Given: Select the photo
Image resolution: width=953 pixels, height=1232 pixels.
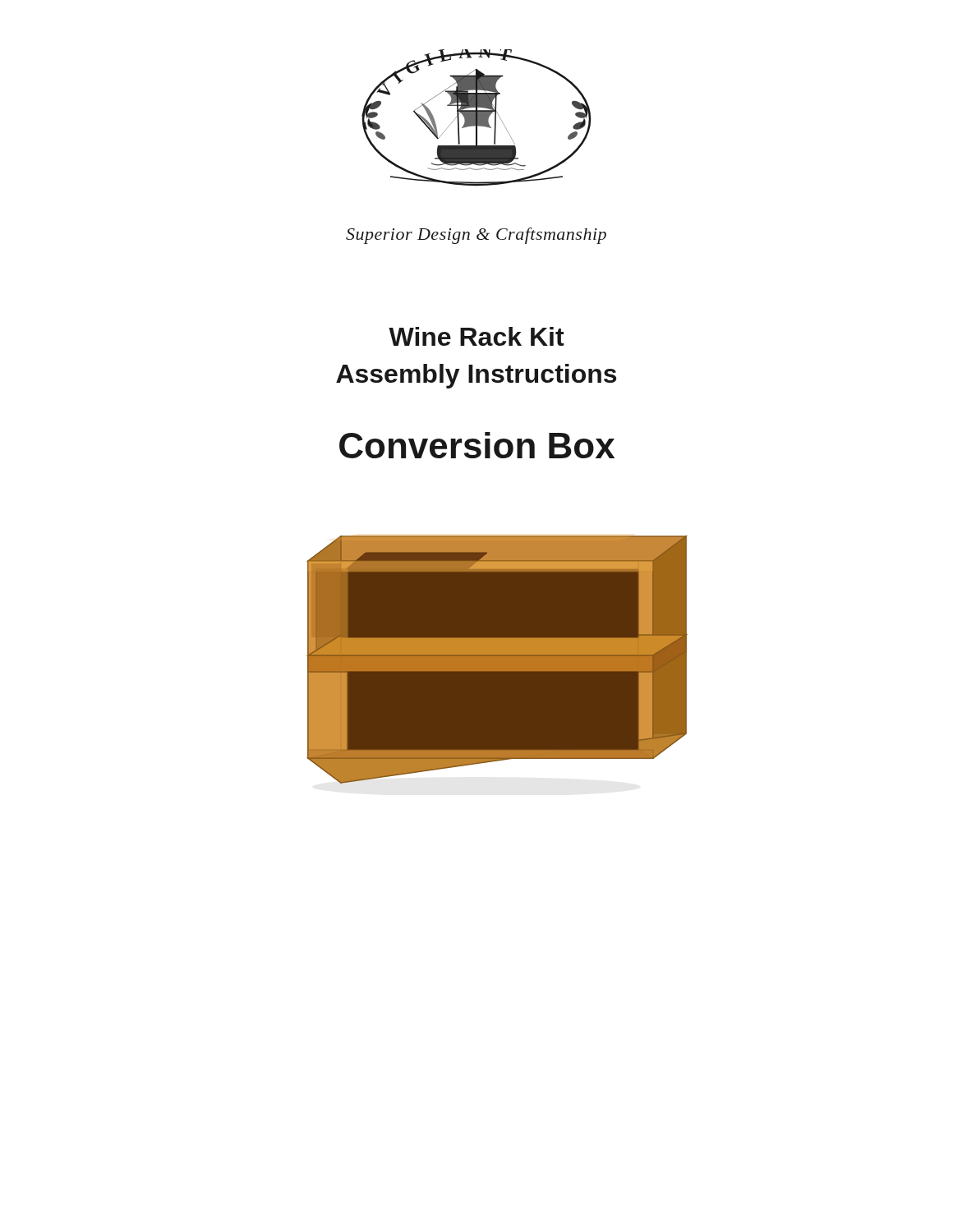Looking at the screenshot, I should 476,657.
